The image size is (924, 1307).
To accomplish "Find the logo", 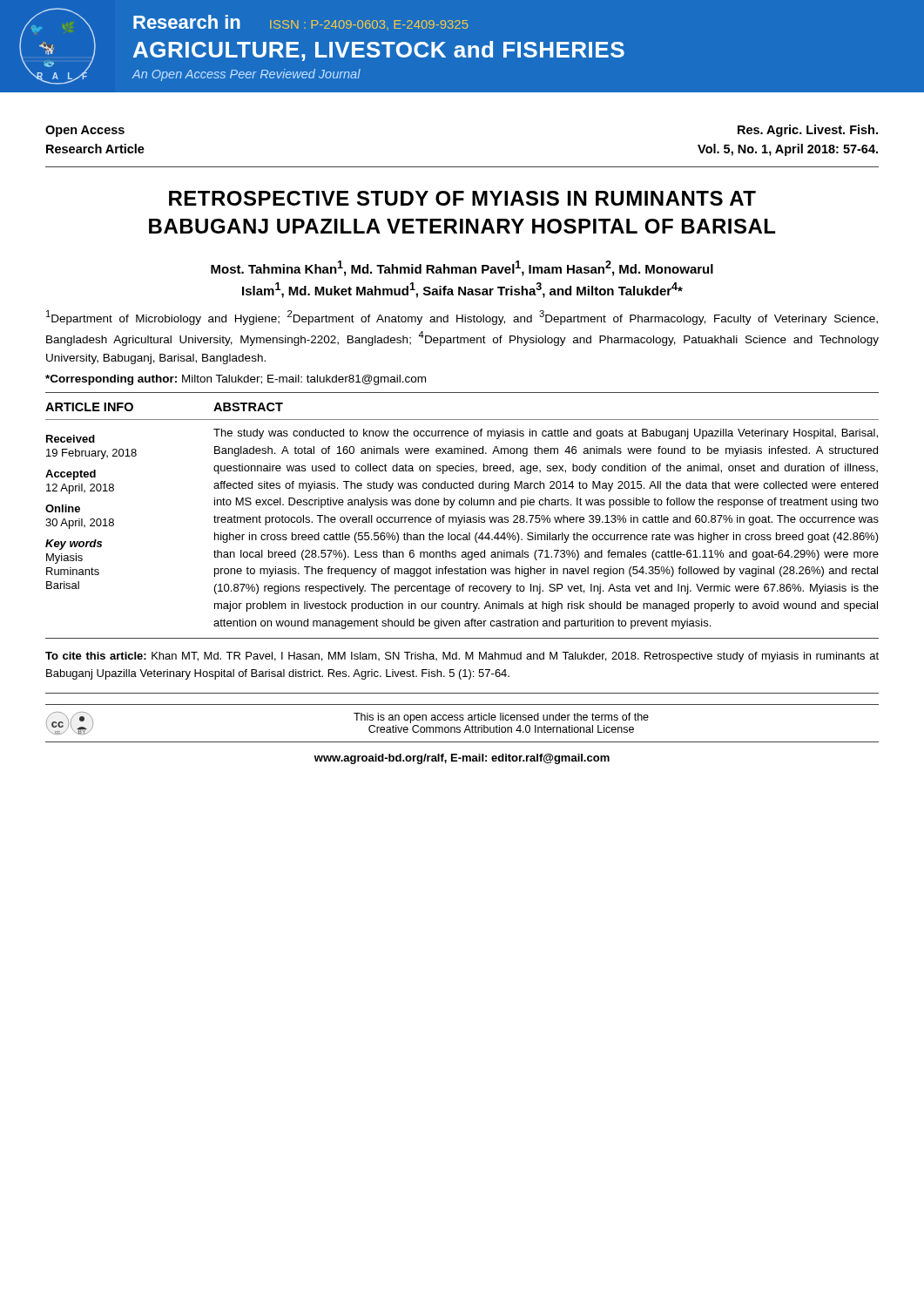I will [x=77, y=723].
